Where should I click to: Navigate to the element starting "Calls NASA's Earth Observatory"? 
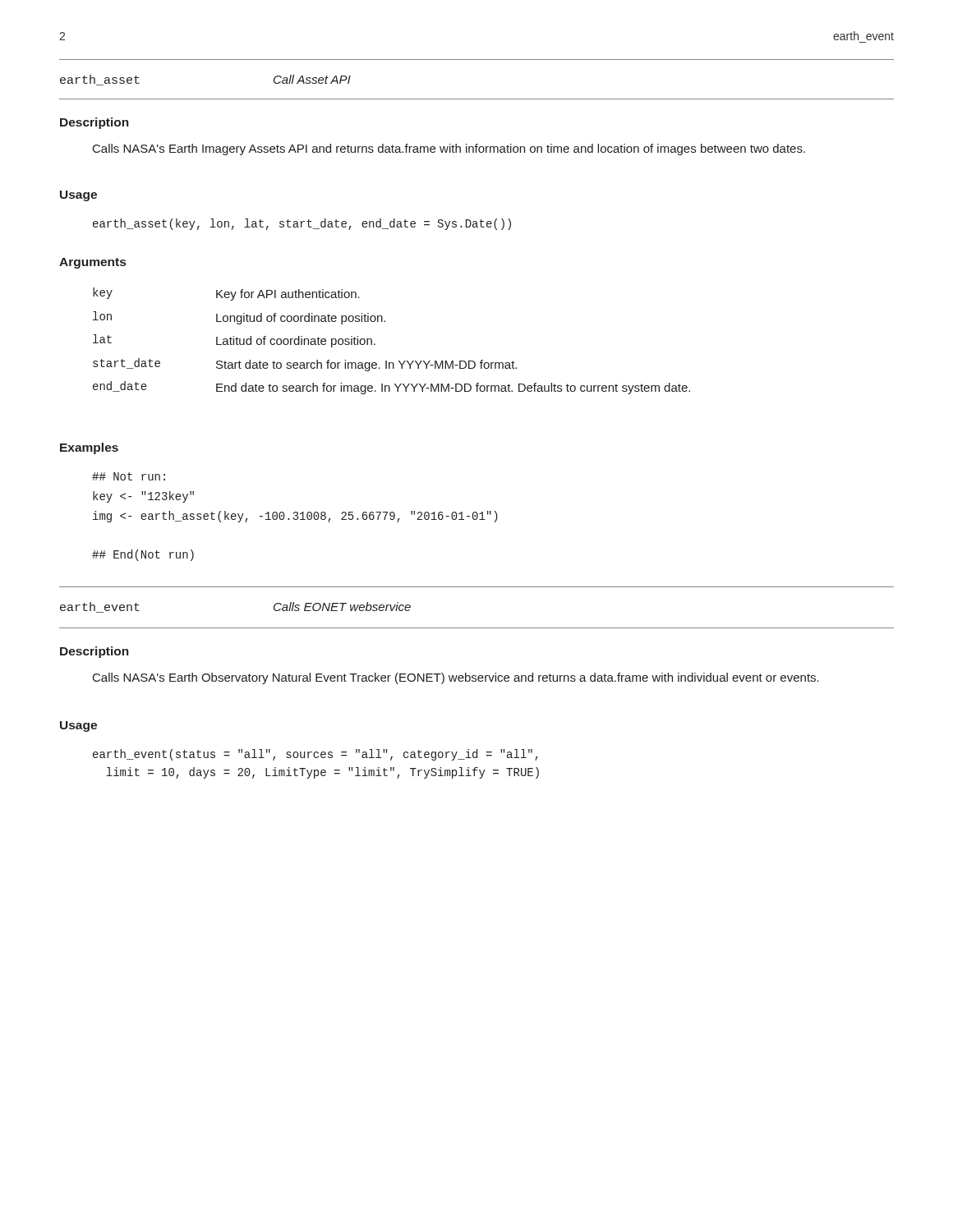pyautogui.click(x=493, y=678)
